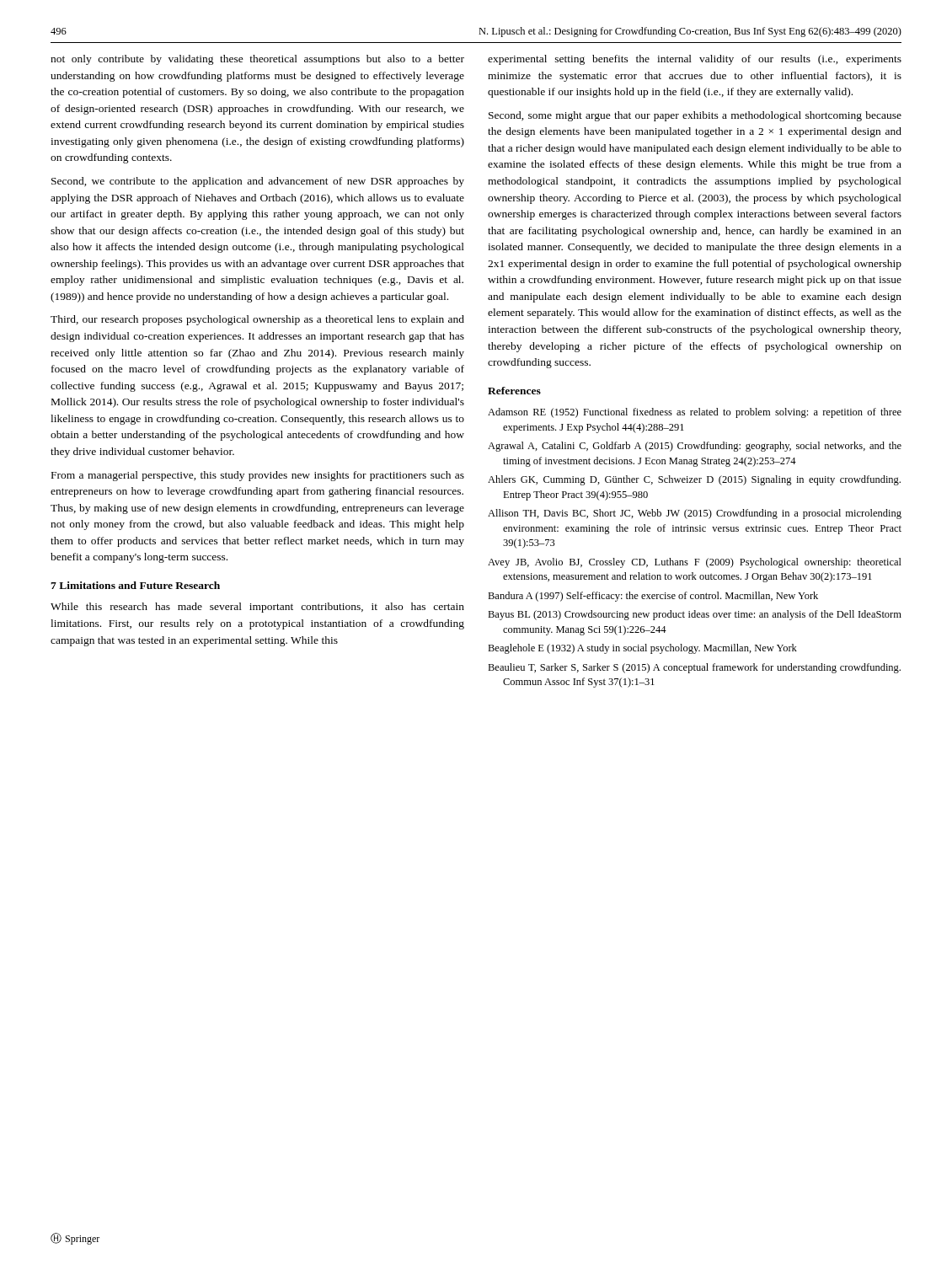952x1264 pixels.
Task: Where is the passage that starts "experimental setting benefits"?
Action: [x=695, y=75]
